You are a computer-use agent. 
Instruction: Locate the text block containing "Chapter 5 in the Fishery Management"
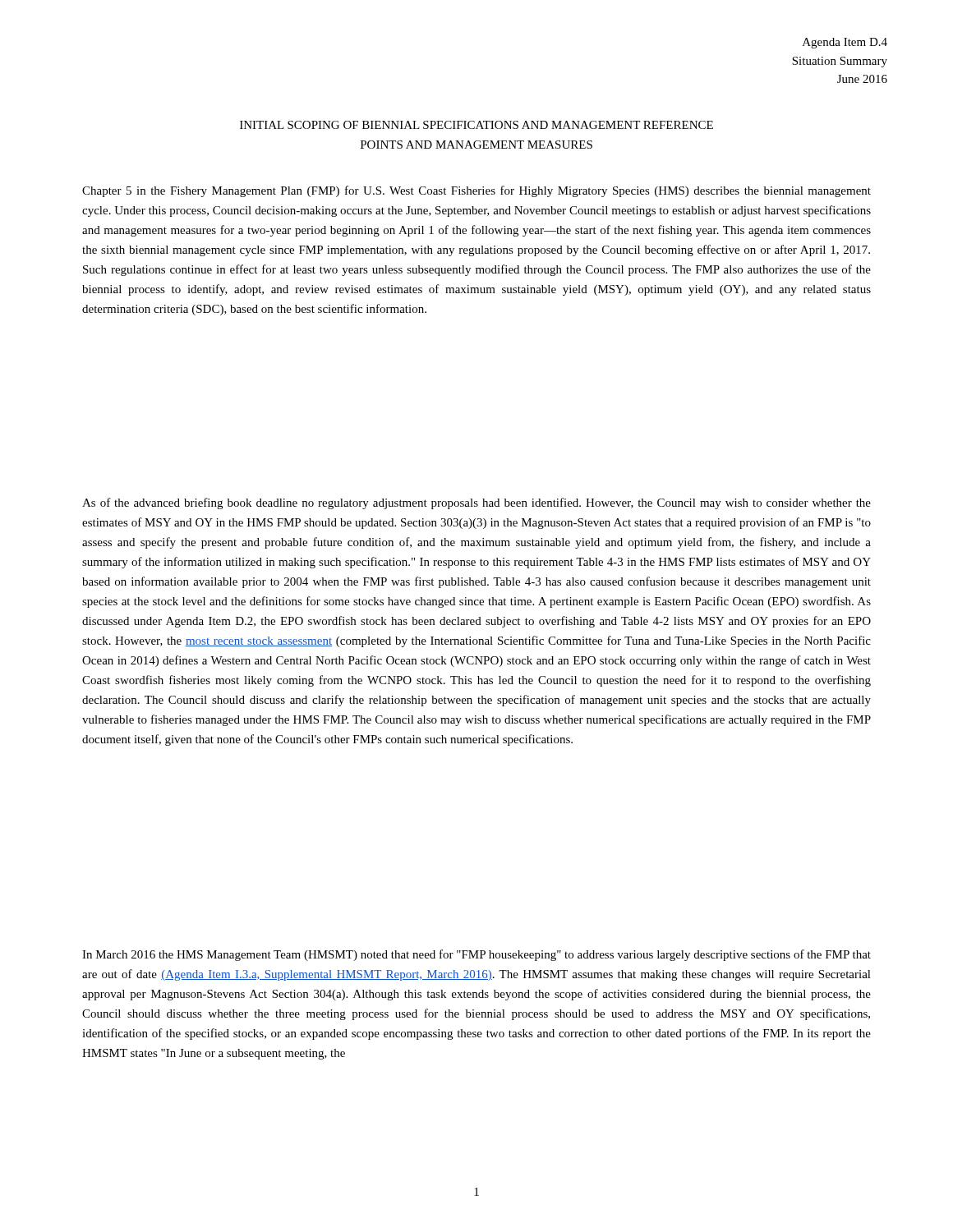pos(476,250)
